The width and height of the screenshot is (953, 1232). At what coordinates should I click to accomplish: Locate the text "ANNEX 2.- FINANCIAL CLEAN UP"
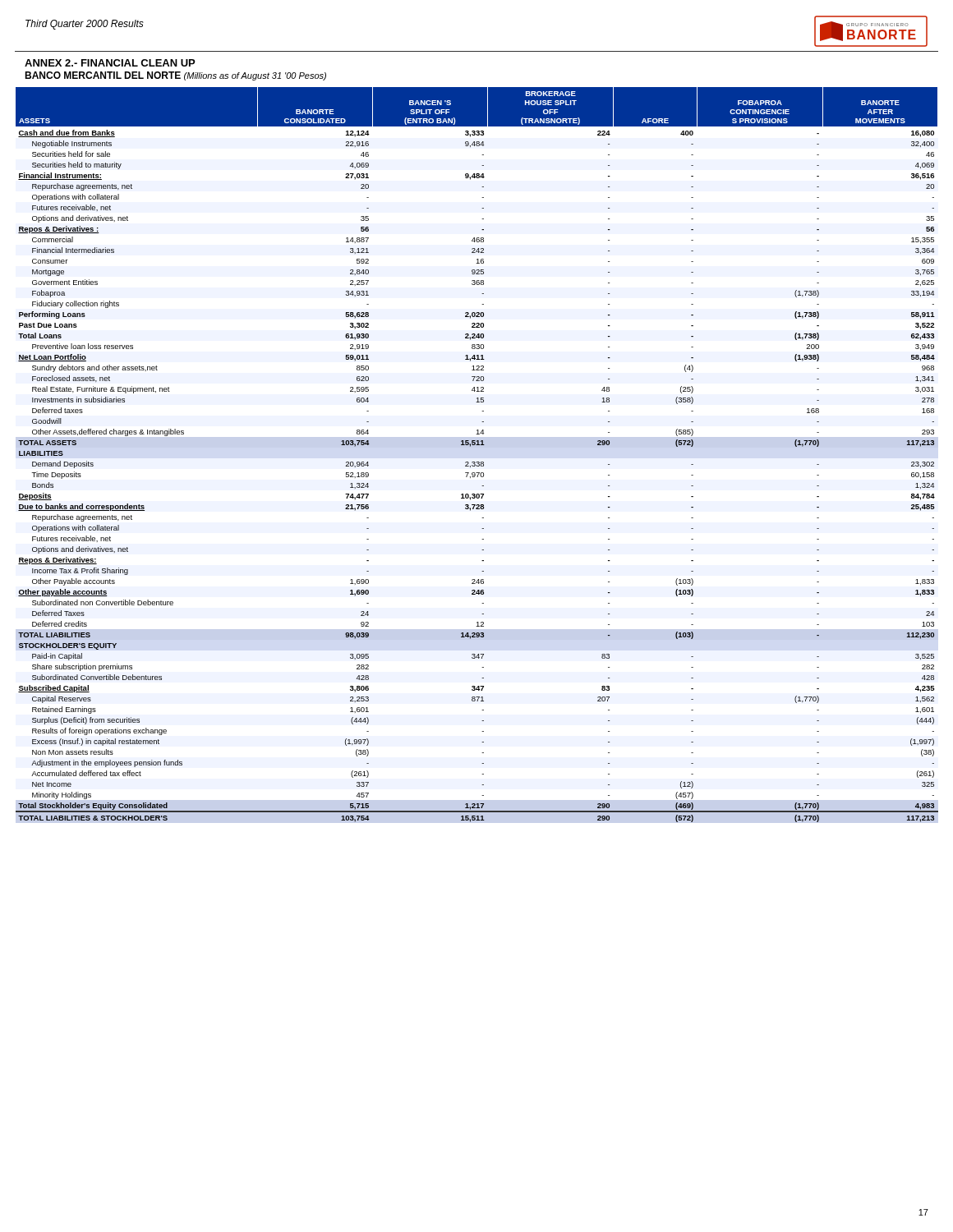click(x=110, y=63)
